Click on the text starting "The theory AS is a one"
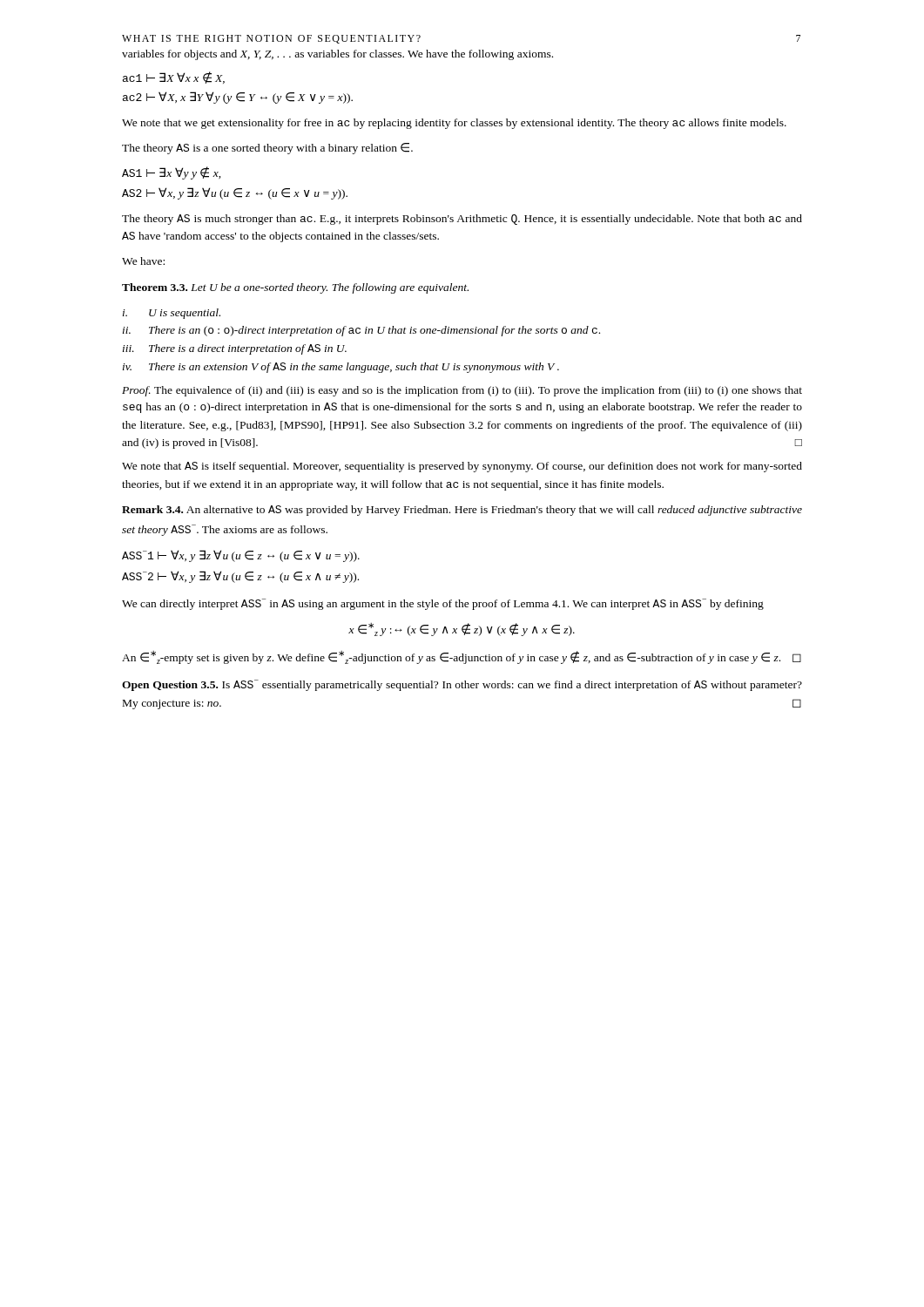The width and height of the screenshot is (924, 1307). tap(267, 149)
